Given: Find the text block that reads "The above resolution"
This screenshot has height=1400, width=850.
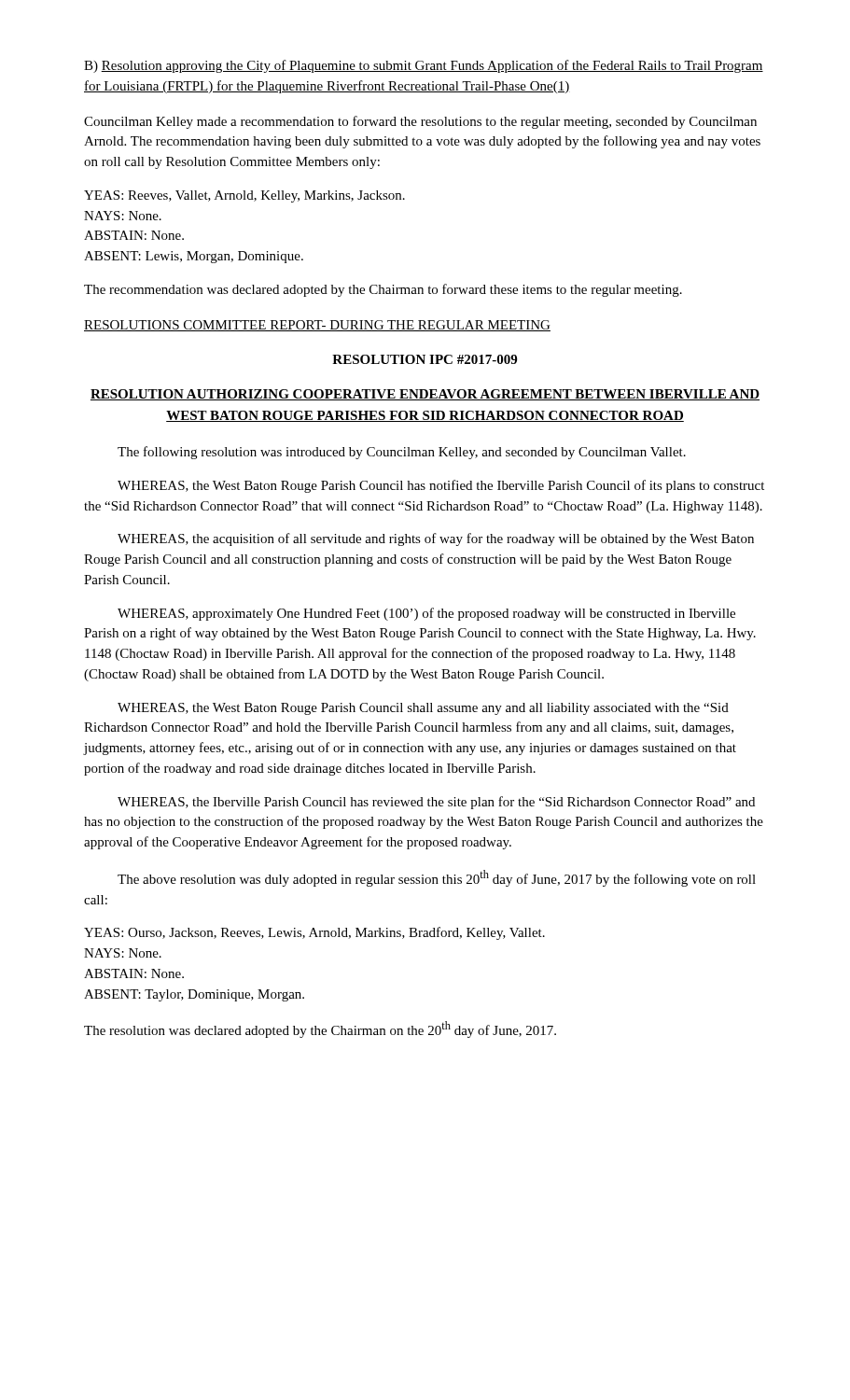Looking at the screenshot, I should (x=420, y=887).
